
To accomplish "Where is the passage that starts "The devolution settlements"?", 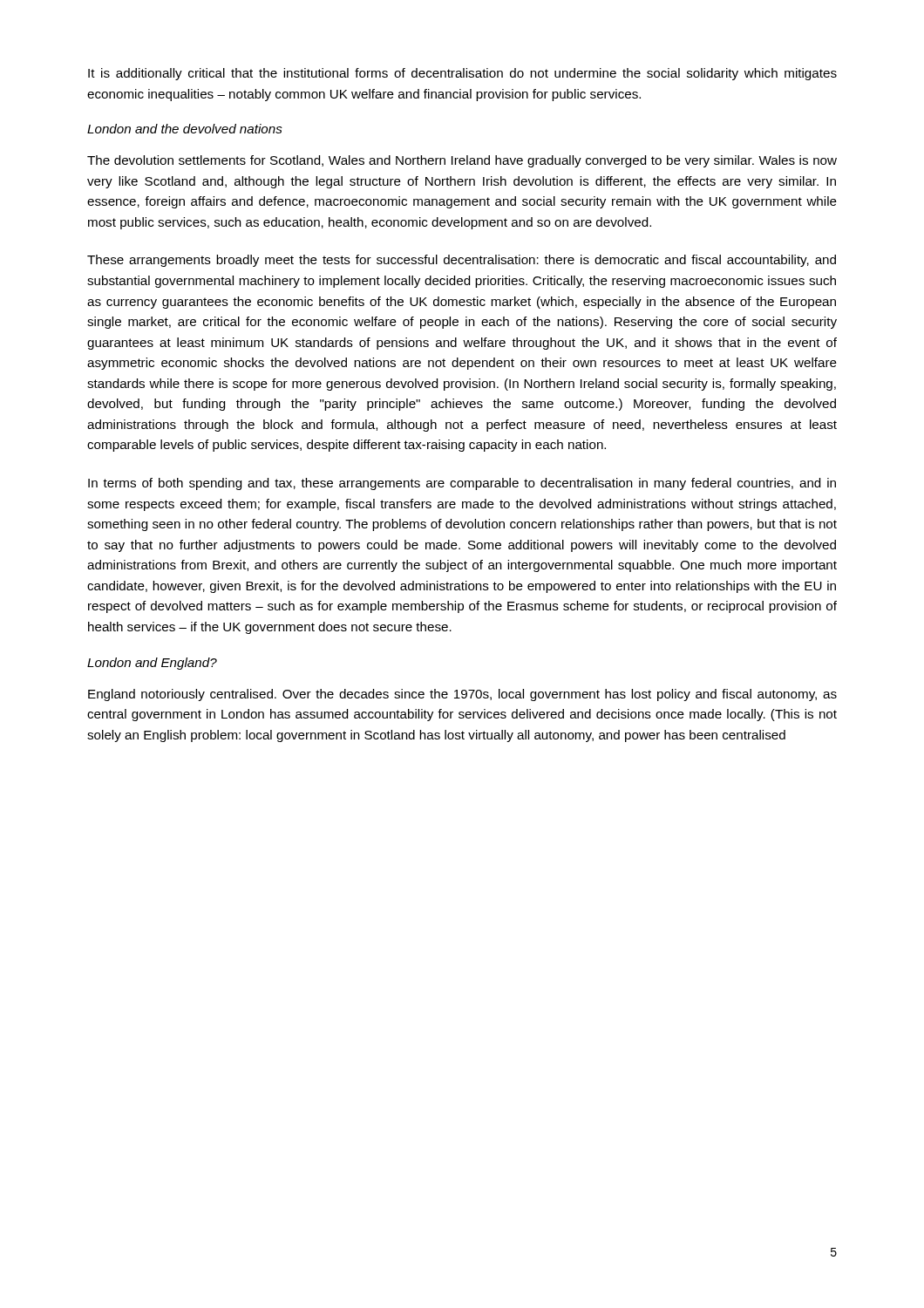I will (462, 191).
